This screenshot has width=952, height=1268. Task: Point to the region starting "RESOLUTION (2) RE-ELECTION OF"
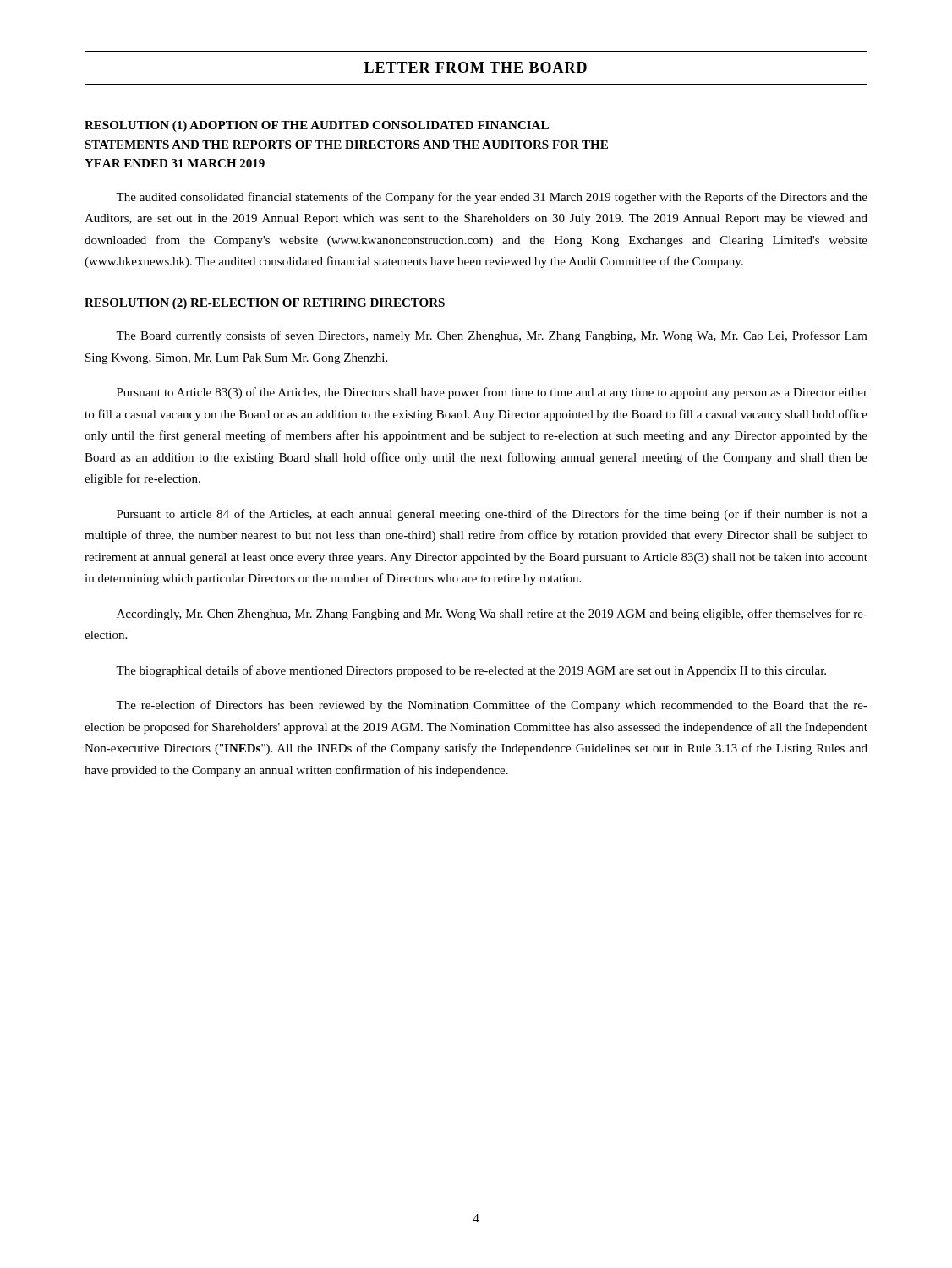pyautogui.click(x=265, y=302)
